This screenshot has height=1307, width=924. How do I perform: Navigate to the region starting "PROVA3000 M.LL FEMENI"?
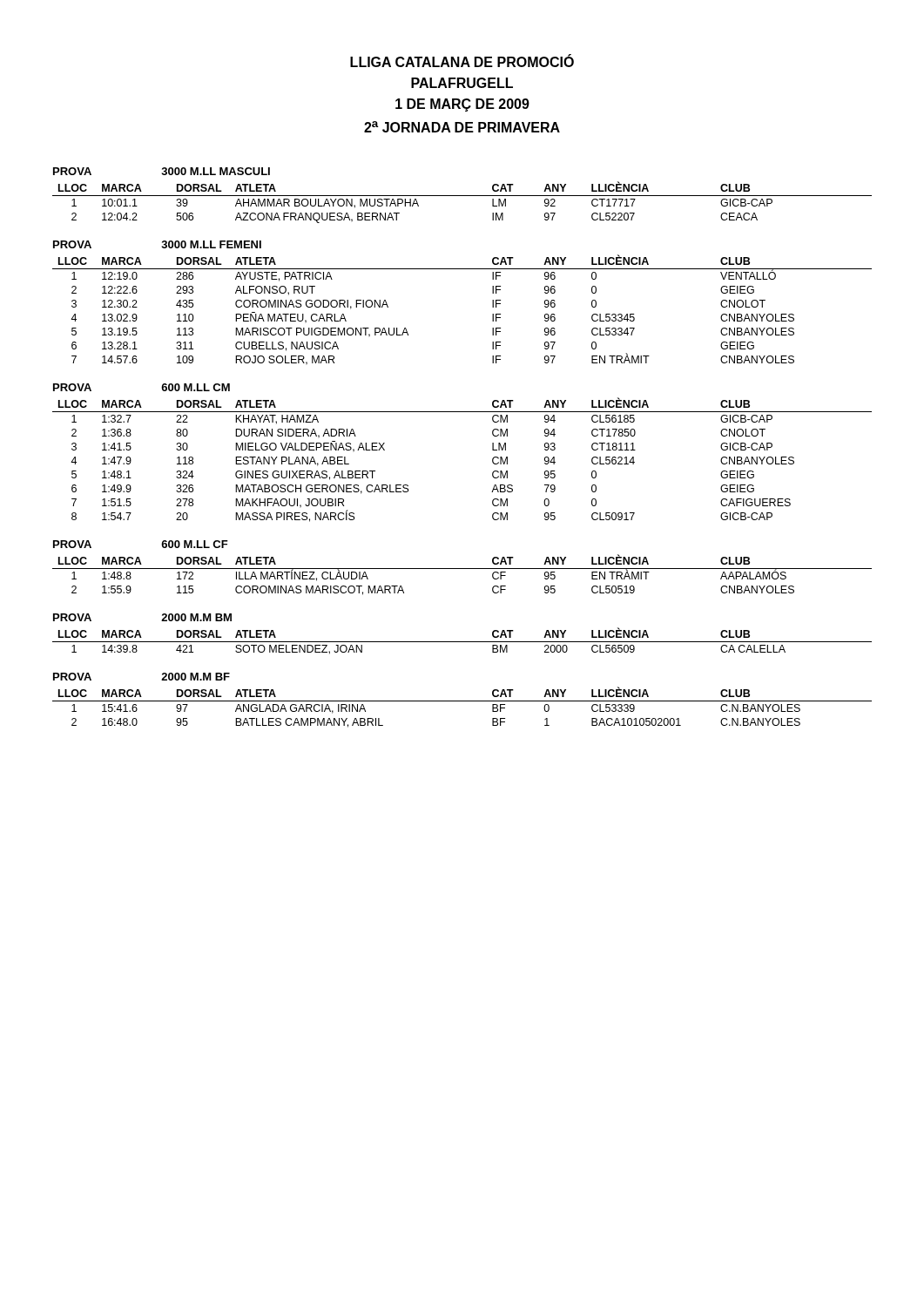[x=157, y=245]
